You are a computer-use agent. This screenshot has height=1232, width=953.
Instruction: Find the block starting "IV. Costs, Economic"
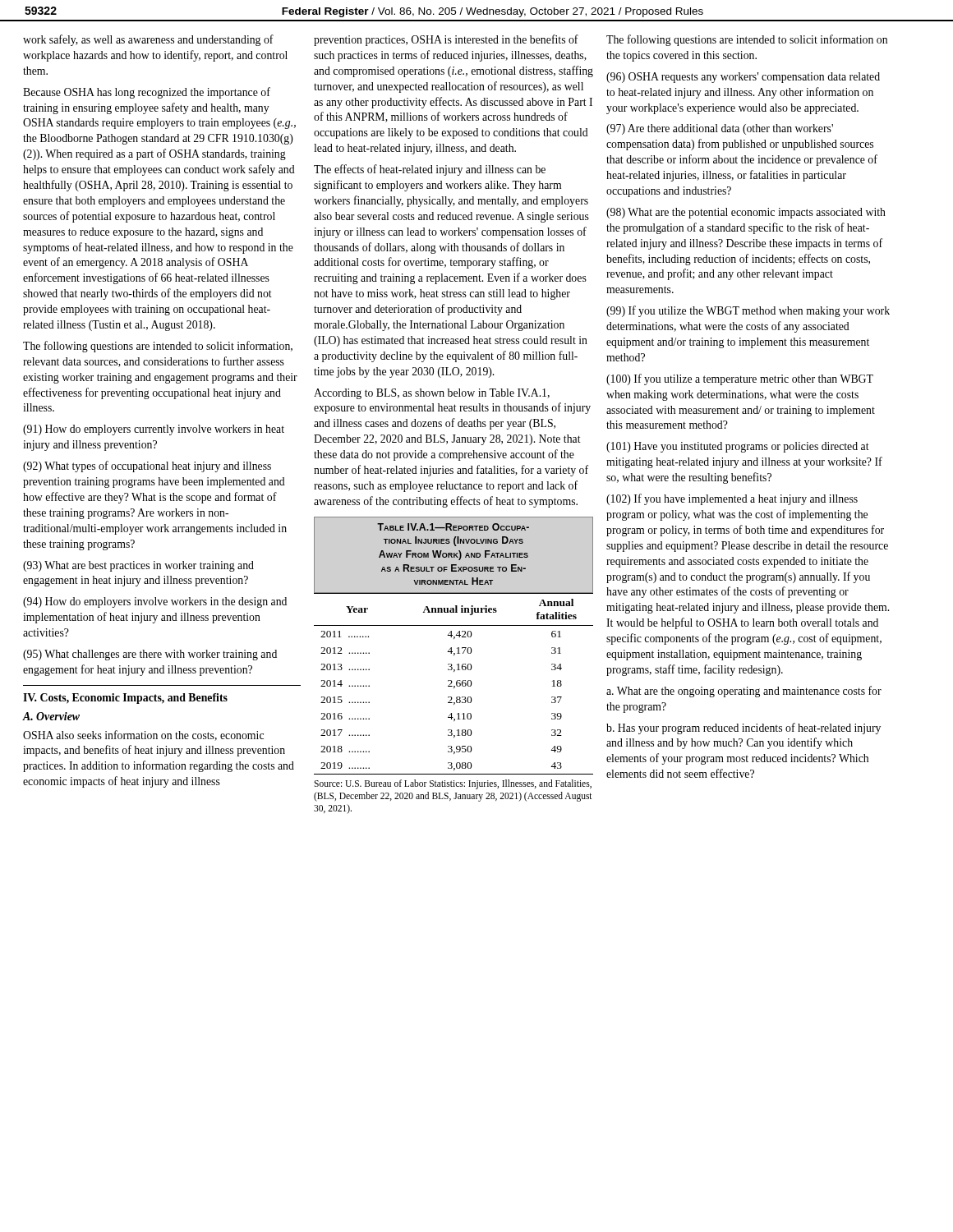click(125, 698)
